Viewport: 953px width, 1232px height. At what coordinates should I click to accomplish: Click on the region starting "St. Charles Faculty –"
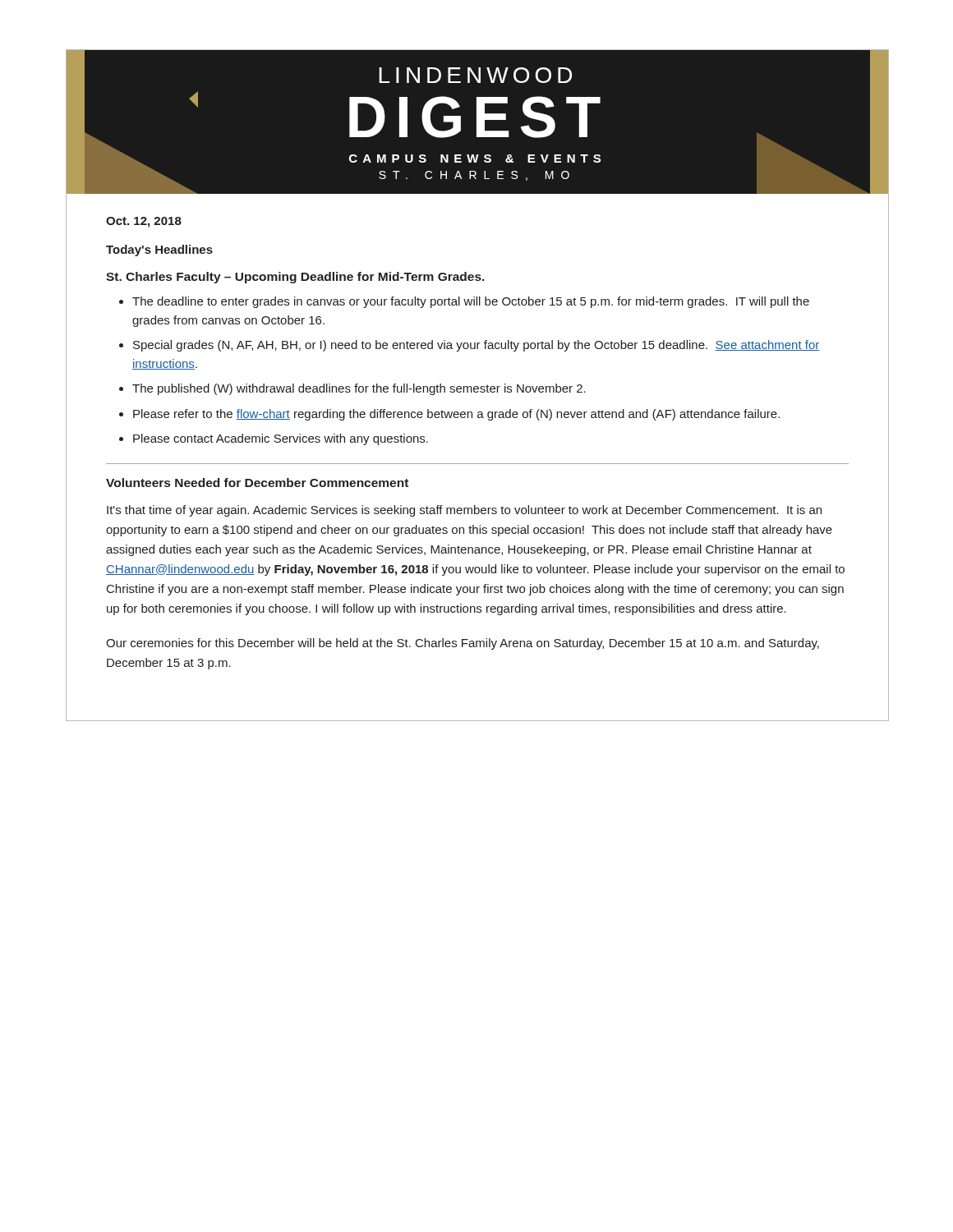tap(295, 276)
